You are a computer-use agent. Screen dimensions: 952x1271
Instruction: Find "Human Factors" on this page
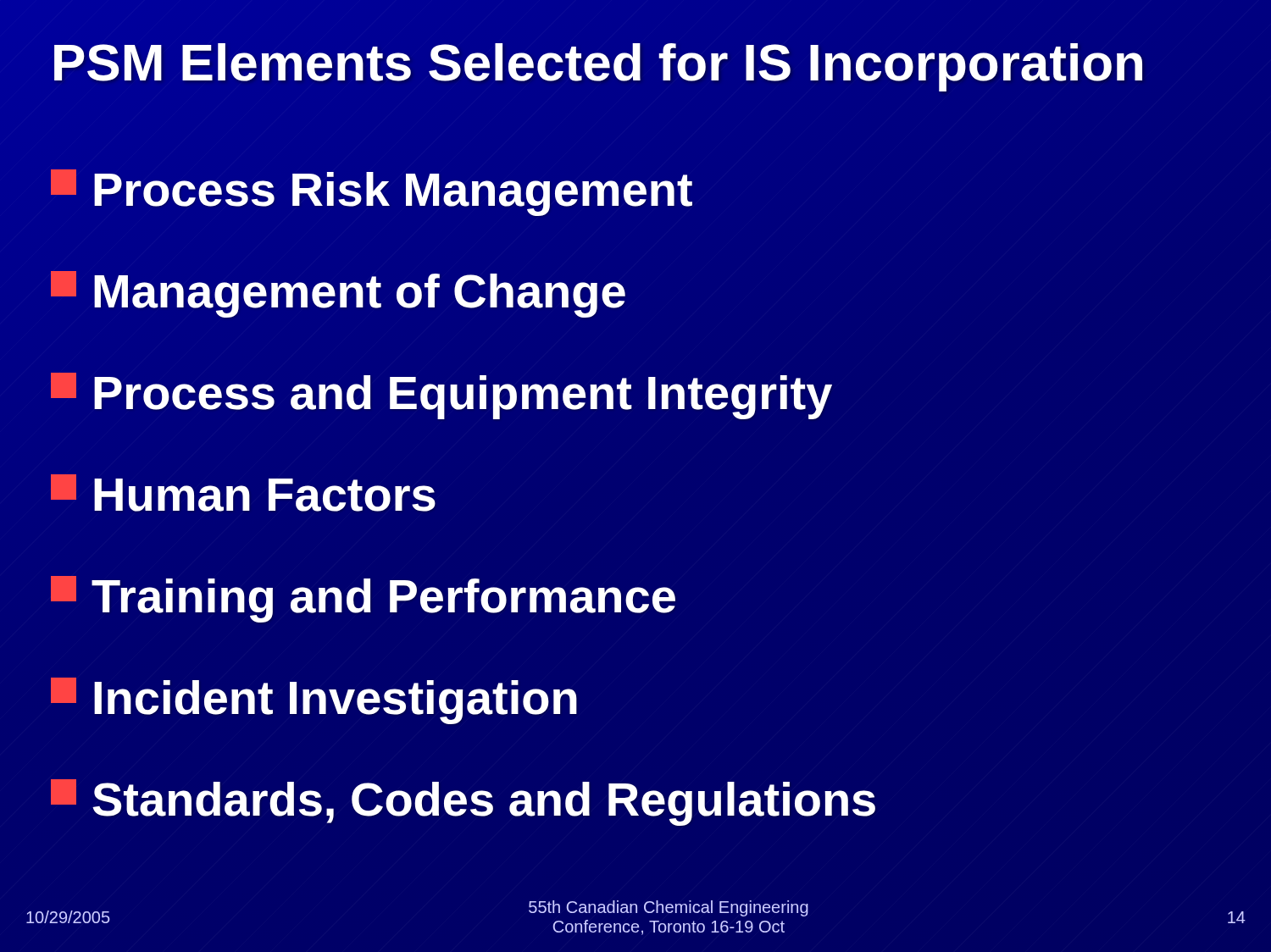(244, 494)
